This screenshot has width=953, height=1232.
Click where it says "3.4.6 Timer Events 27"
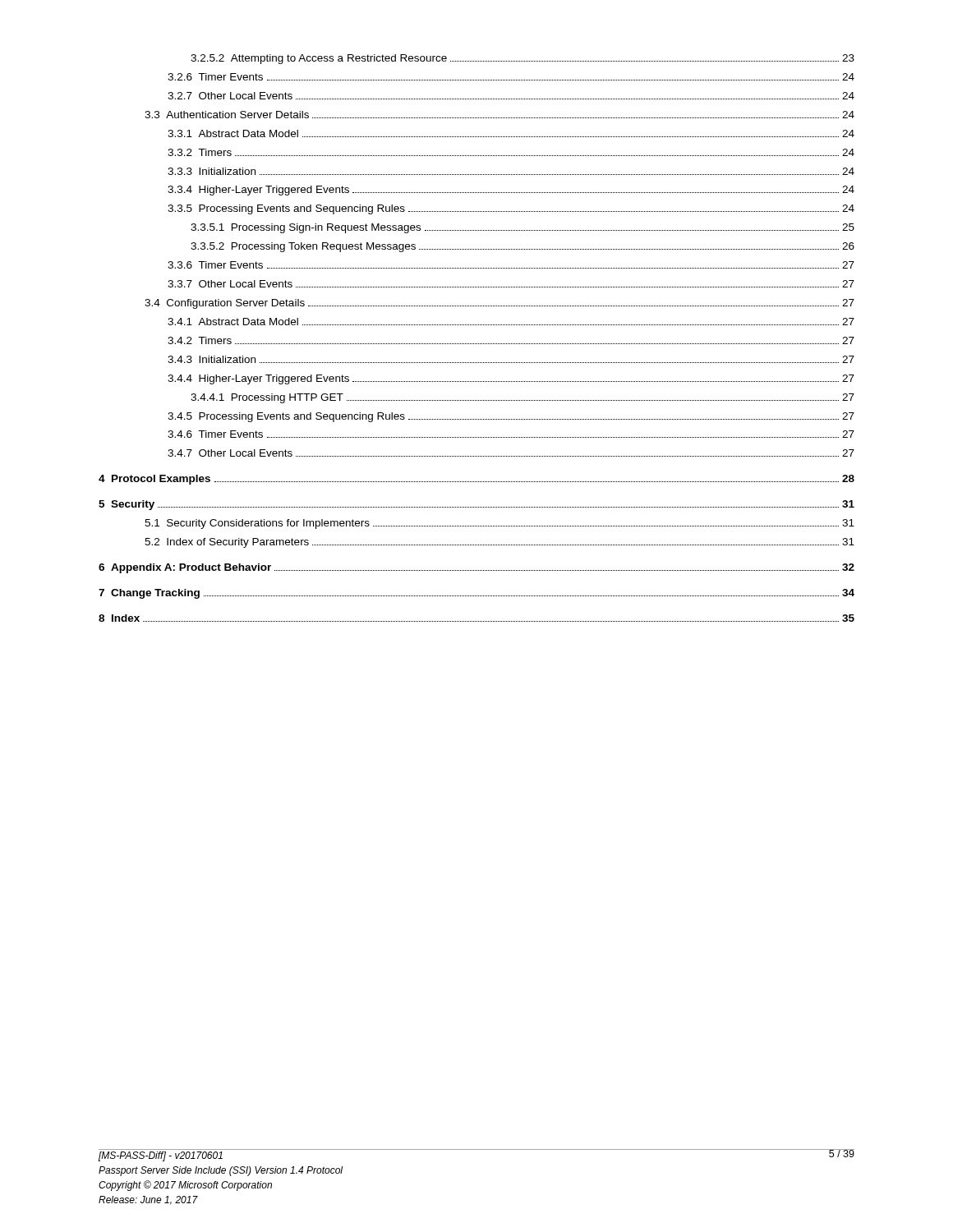pyautogui.click(x=511, y=435)
